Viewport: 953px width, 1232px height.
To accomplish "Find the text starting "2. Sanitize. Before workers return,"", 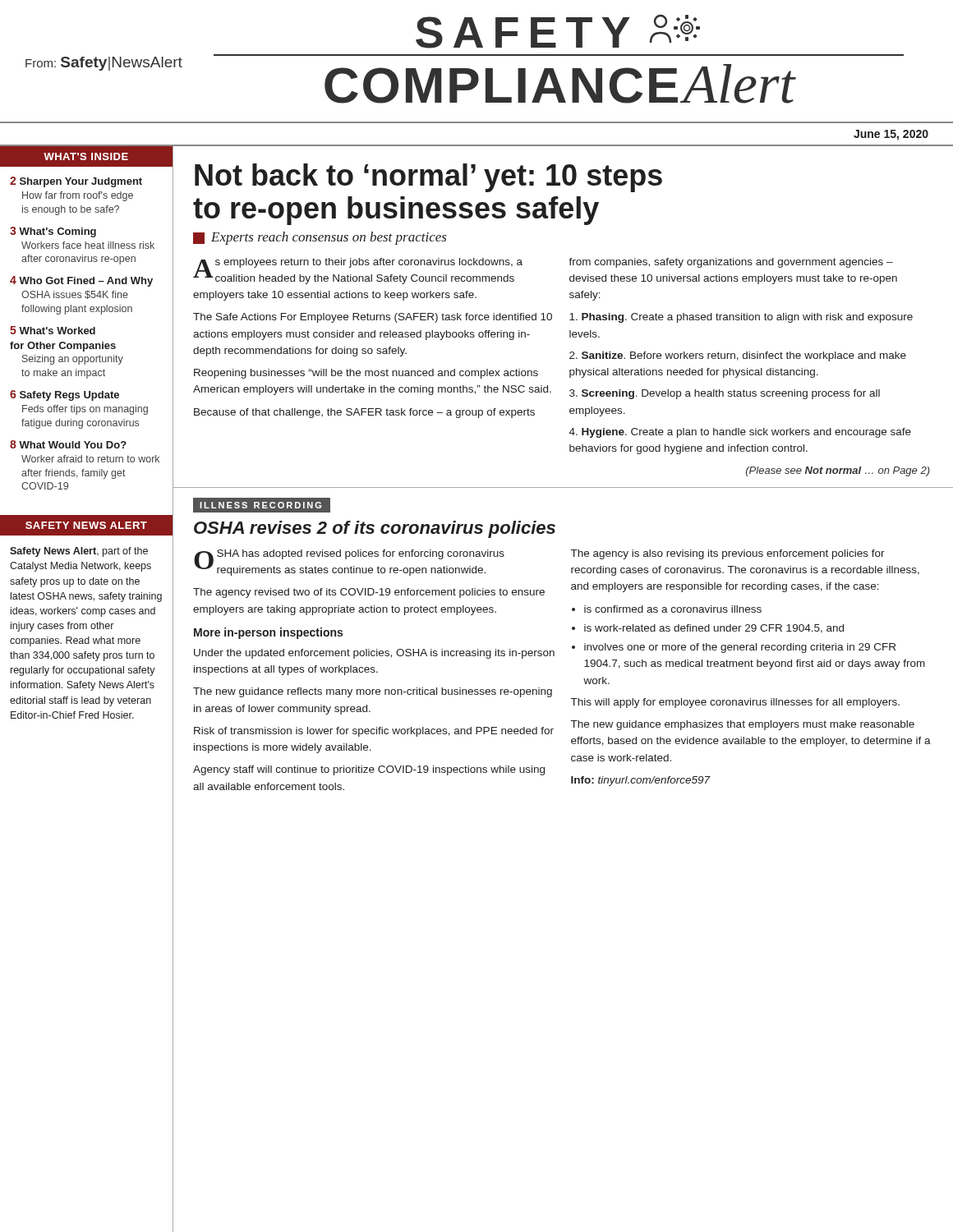I will tap(738, 363).
